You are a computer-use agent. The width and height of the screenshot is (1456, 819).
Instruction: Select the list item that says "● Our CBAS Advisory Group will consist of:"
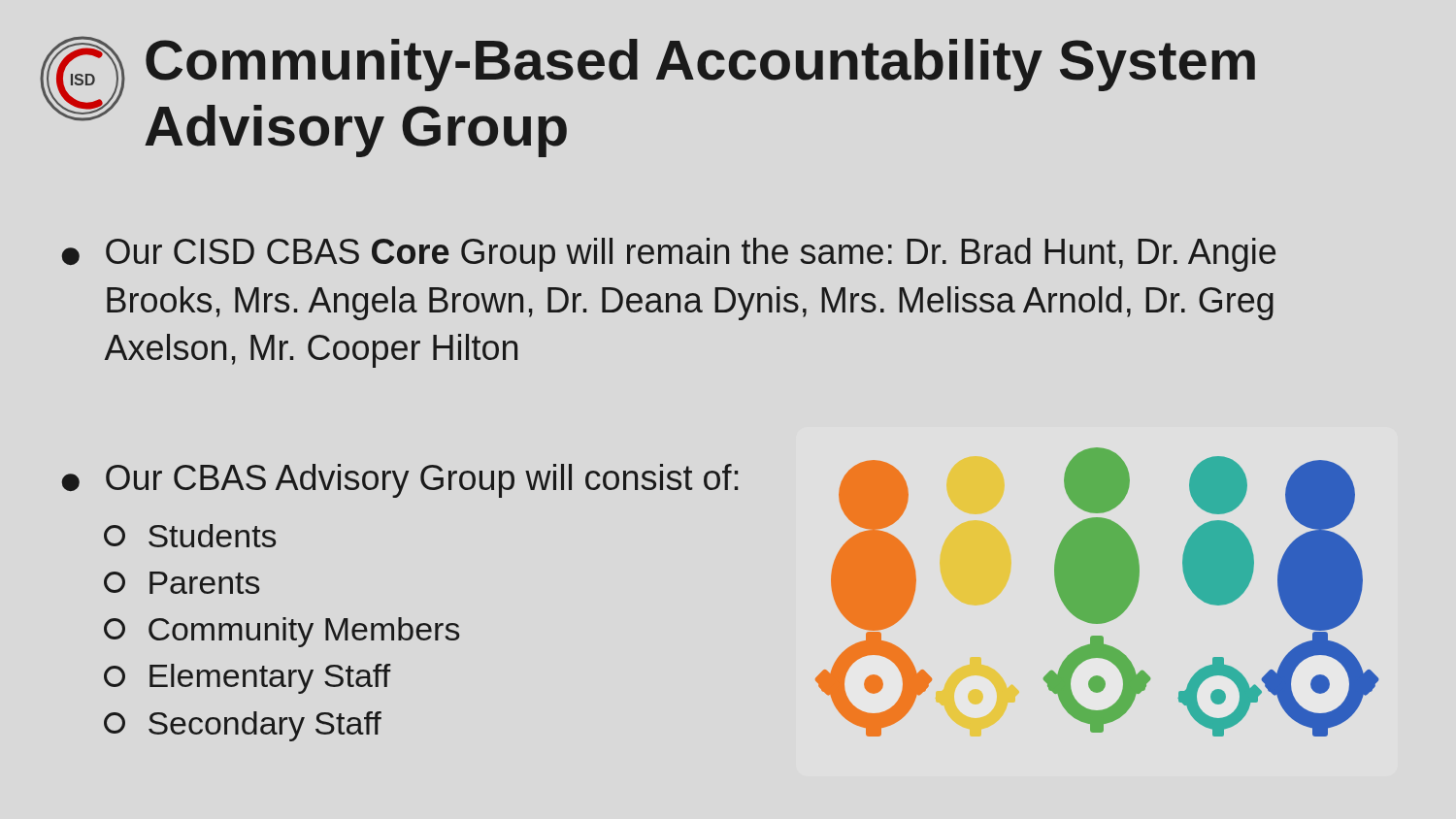click(400, 600)
